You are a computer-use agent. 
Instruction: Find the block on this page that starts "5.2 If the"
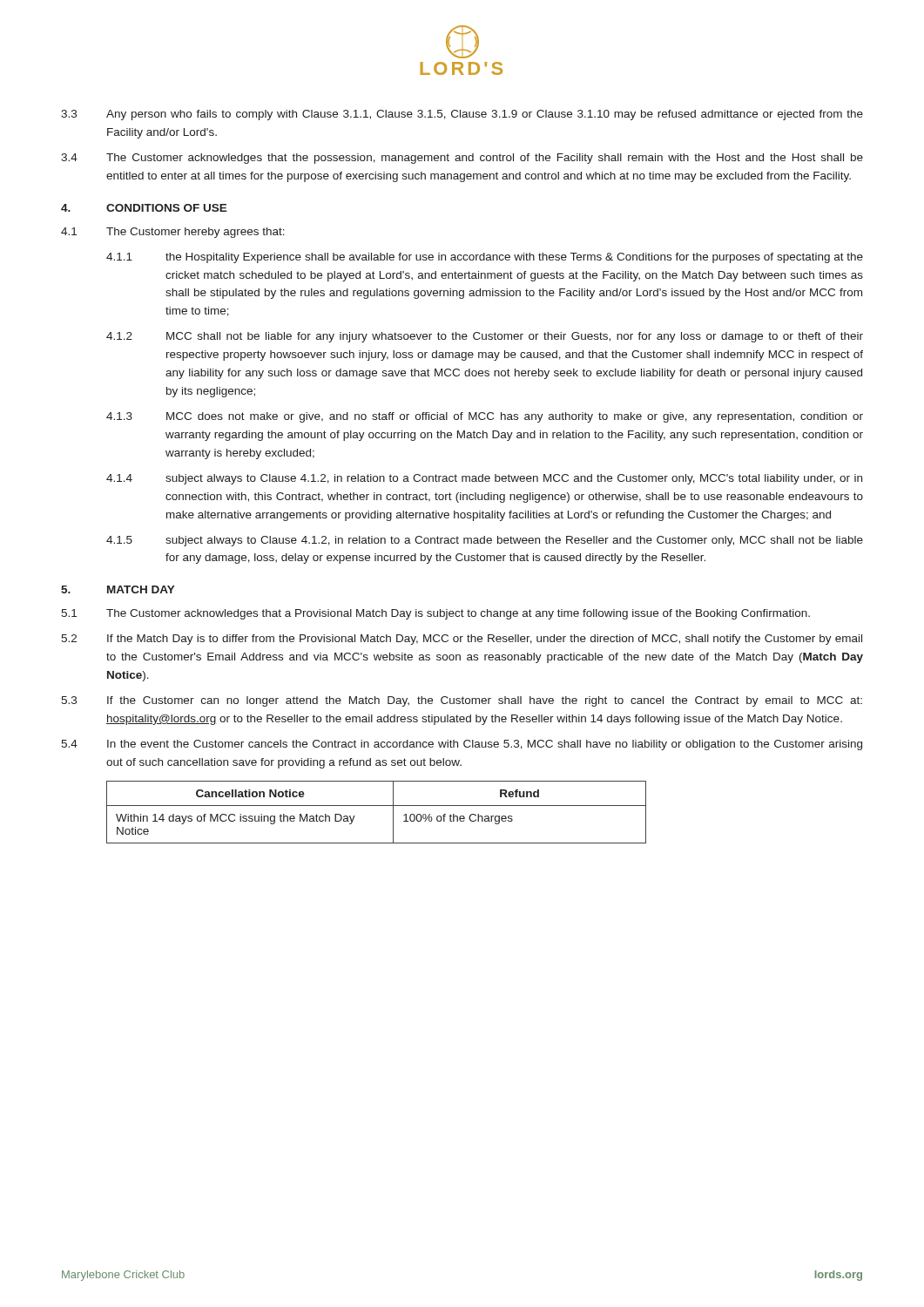(x=462, y=658)
